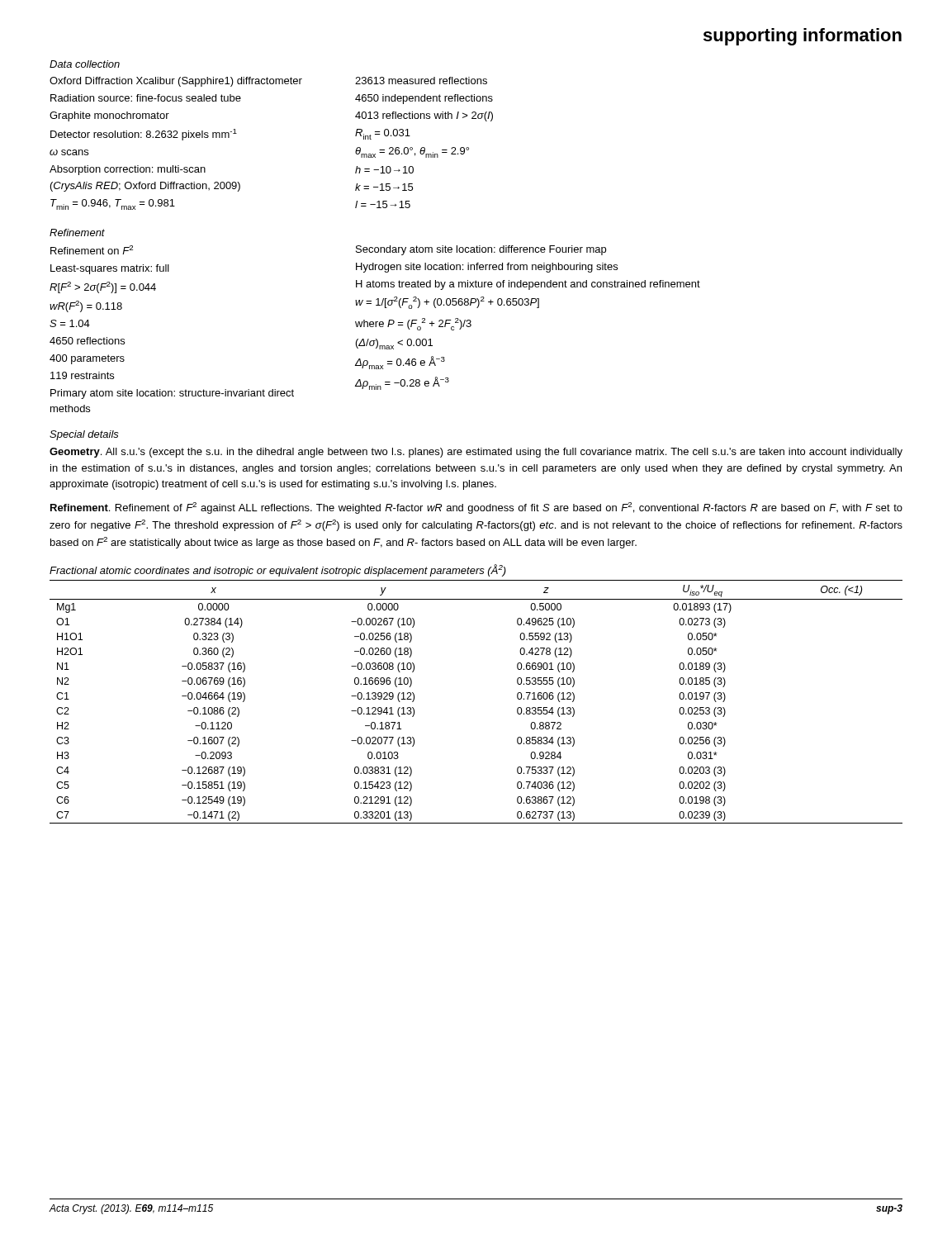Navigate to the region starting "Fractional atomic coordinates and isotropic or"
The image size is (952, 1239).
[278, 569]
